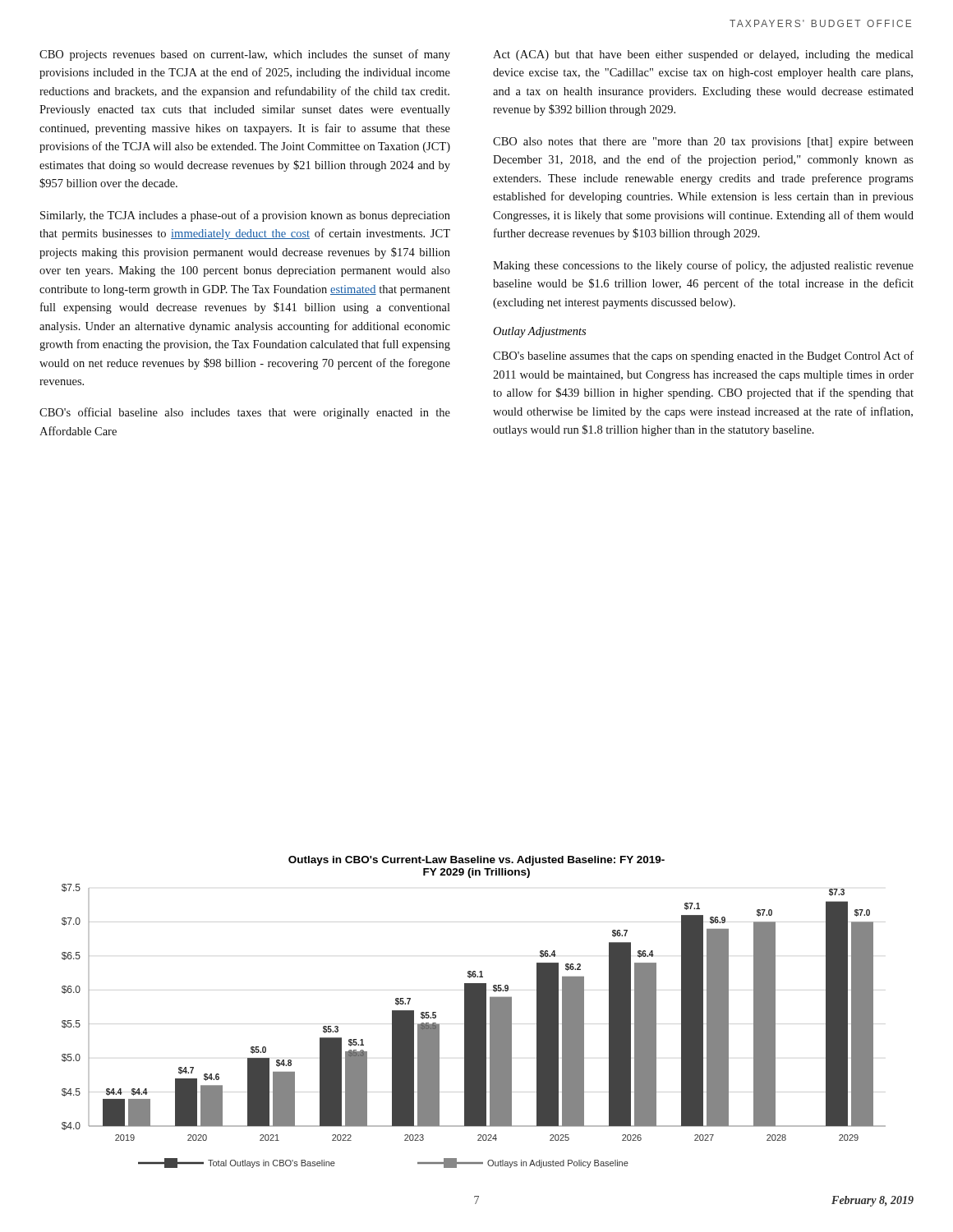The image size is (953, 1232).
Task: Point to "Outlay Adjustments"
Action: pyautogui.click(x=540, y=331)
